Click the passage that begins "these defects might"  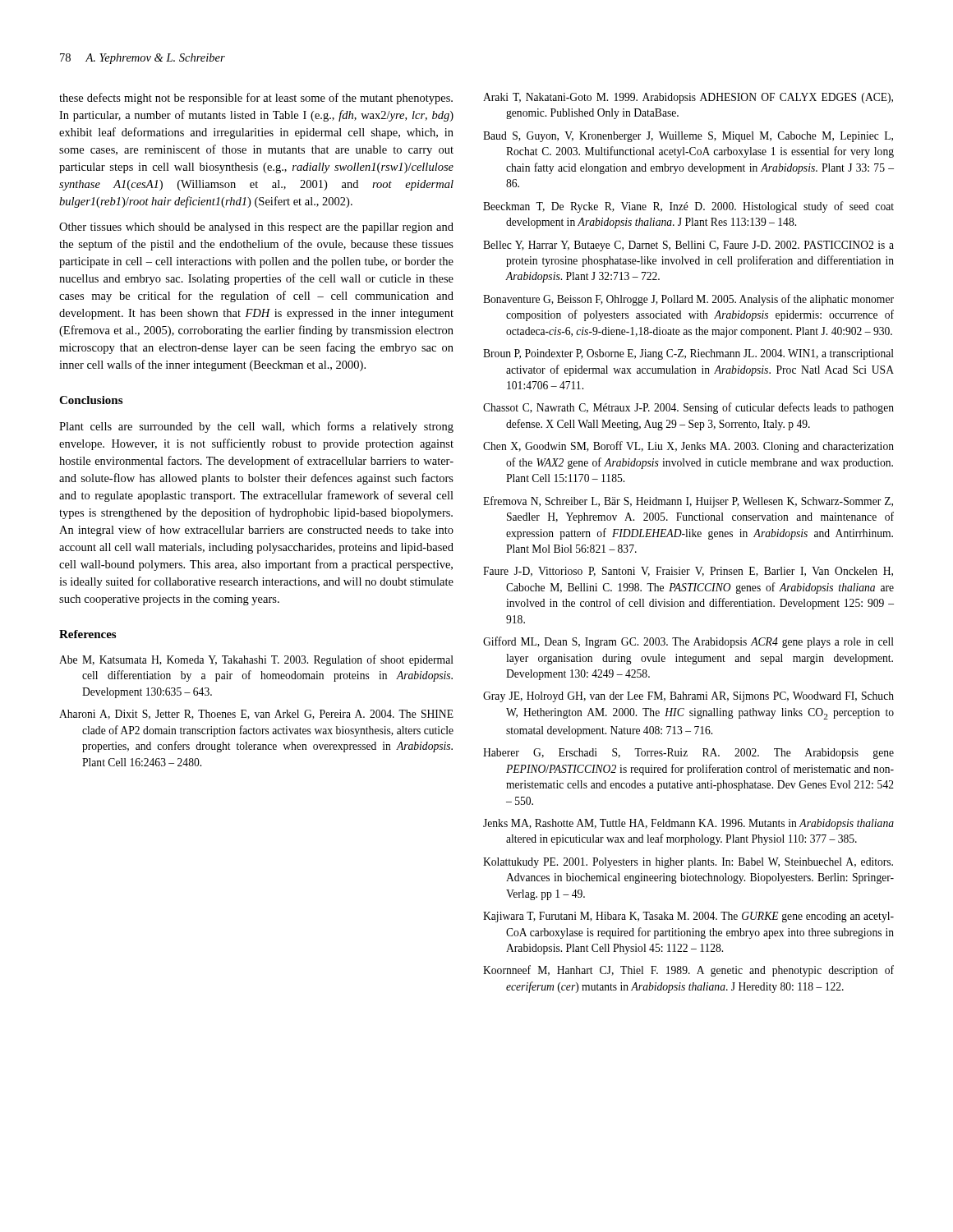coord(256,150)
